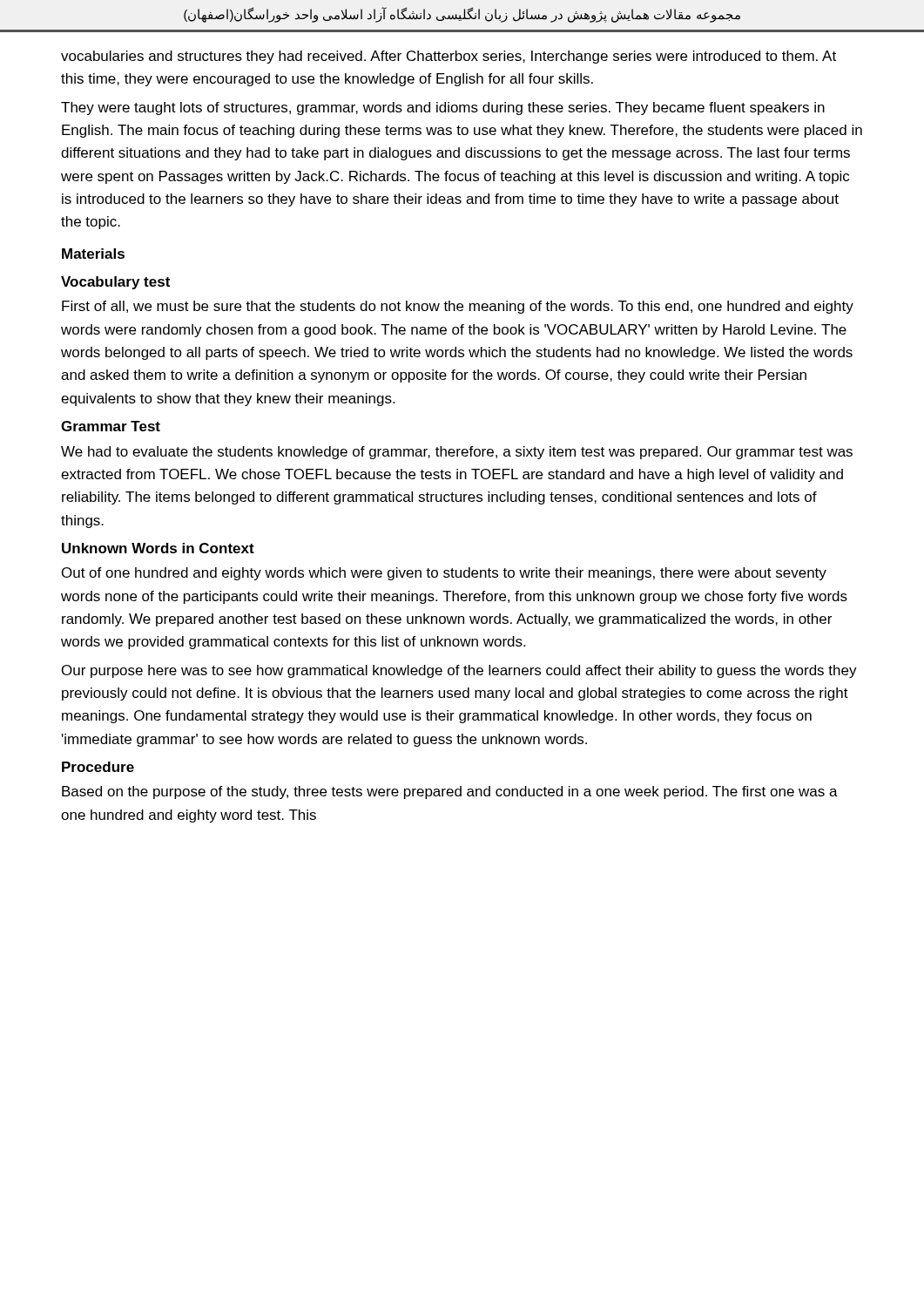This screenshot has width=924, height=1307.
Task: Locate the text "Vocabulary test"
Action: pos(116,282)
